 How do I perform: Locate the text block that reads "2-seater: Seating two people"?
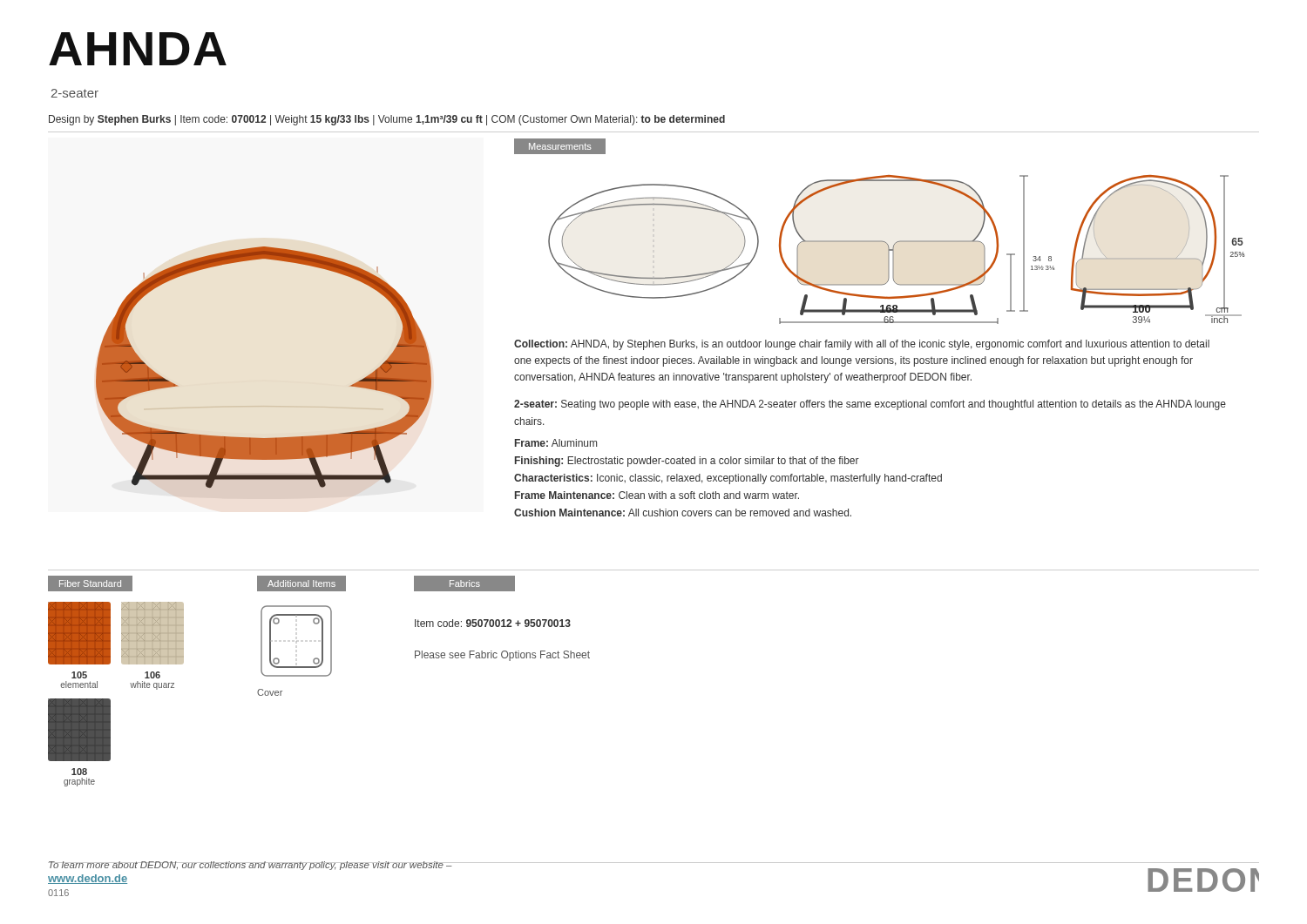point(870,405)
